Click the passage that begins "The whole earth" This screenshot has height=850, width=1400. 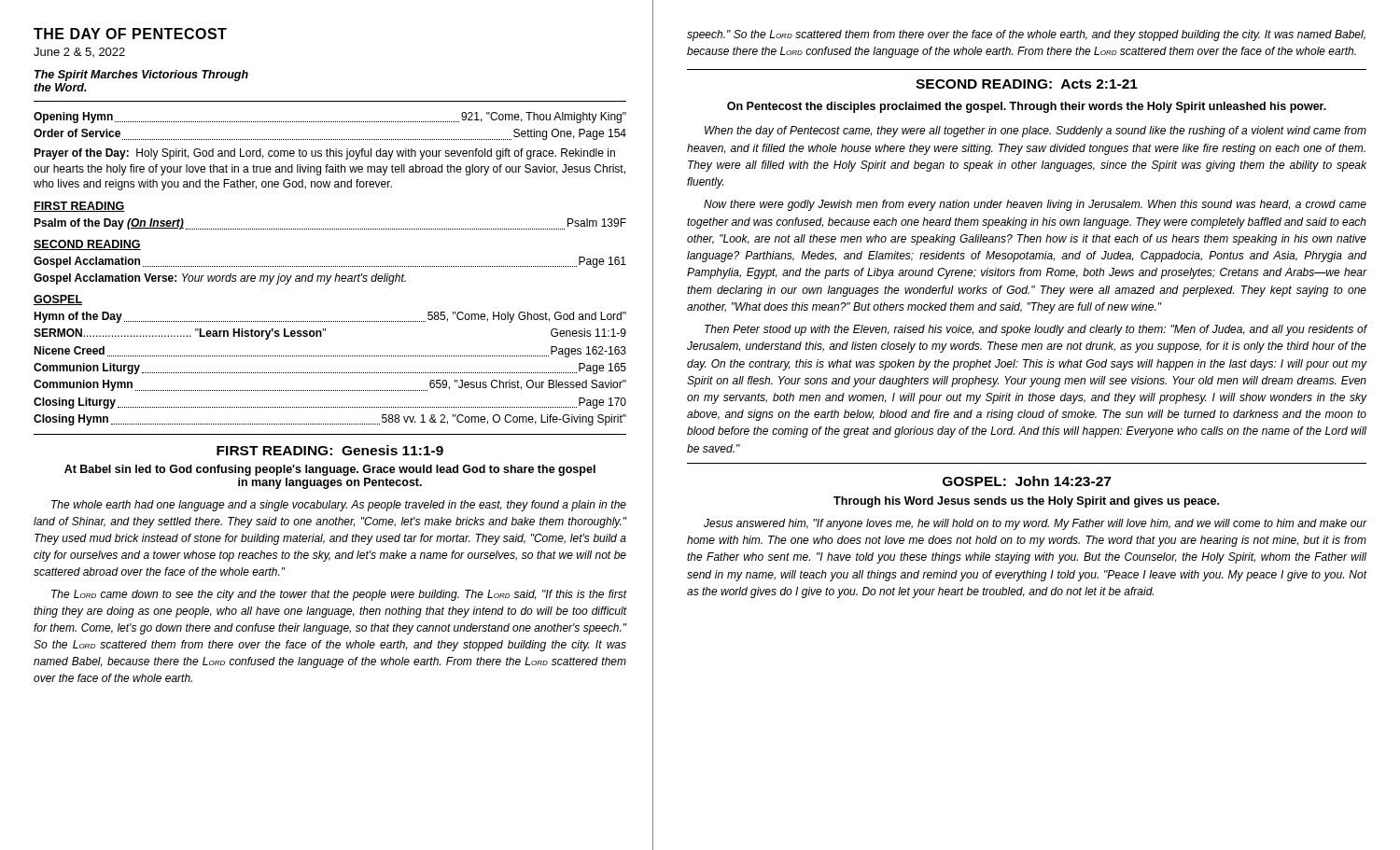click(x=330, y=592)
